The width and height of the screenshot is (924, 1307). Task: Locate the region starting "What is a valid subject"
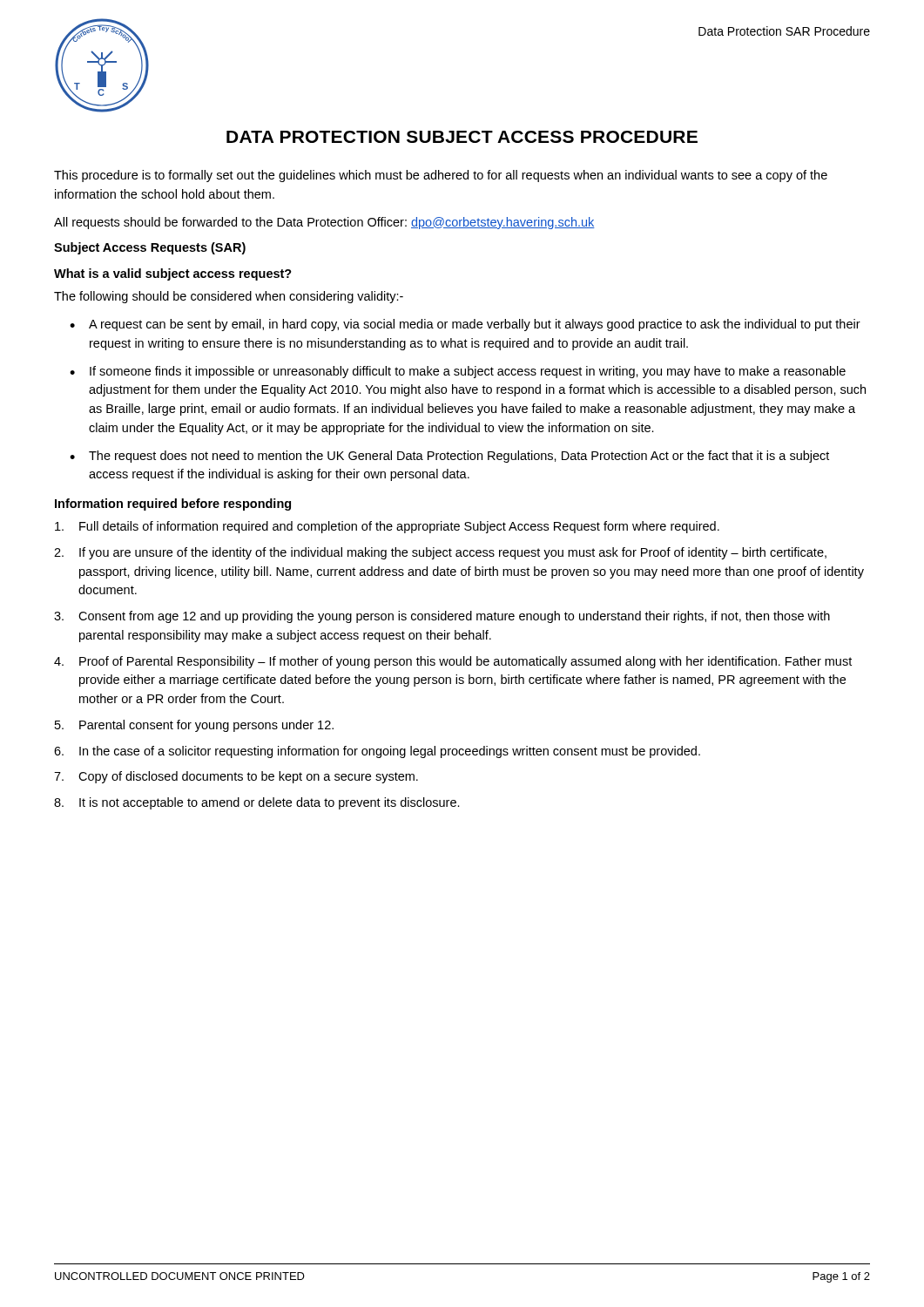(173, 274)
